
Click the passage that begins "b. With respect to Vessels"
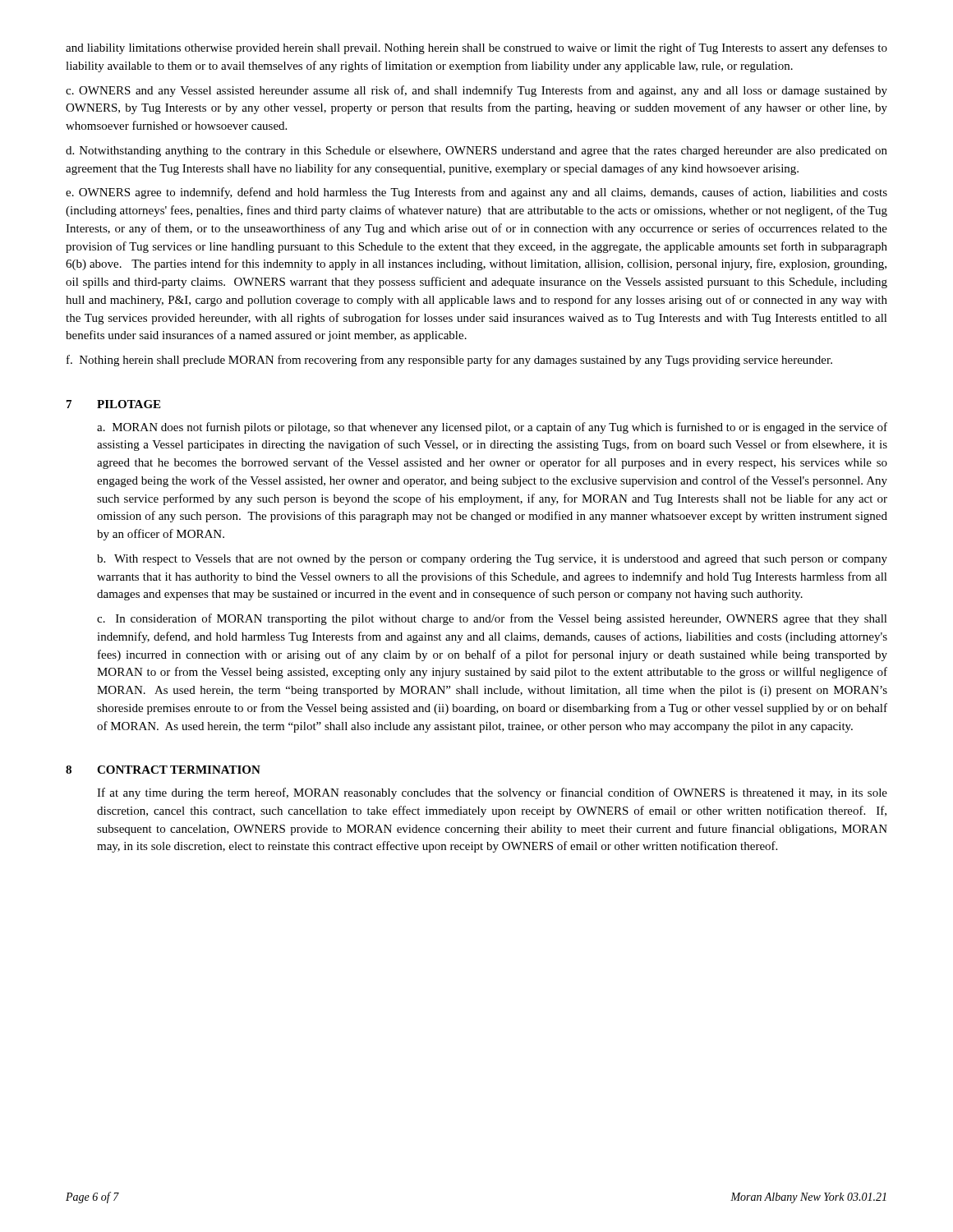pyautogui.click(x=492, y=576)
